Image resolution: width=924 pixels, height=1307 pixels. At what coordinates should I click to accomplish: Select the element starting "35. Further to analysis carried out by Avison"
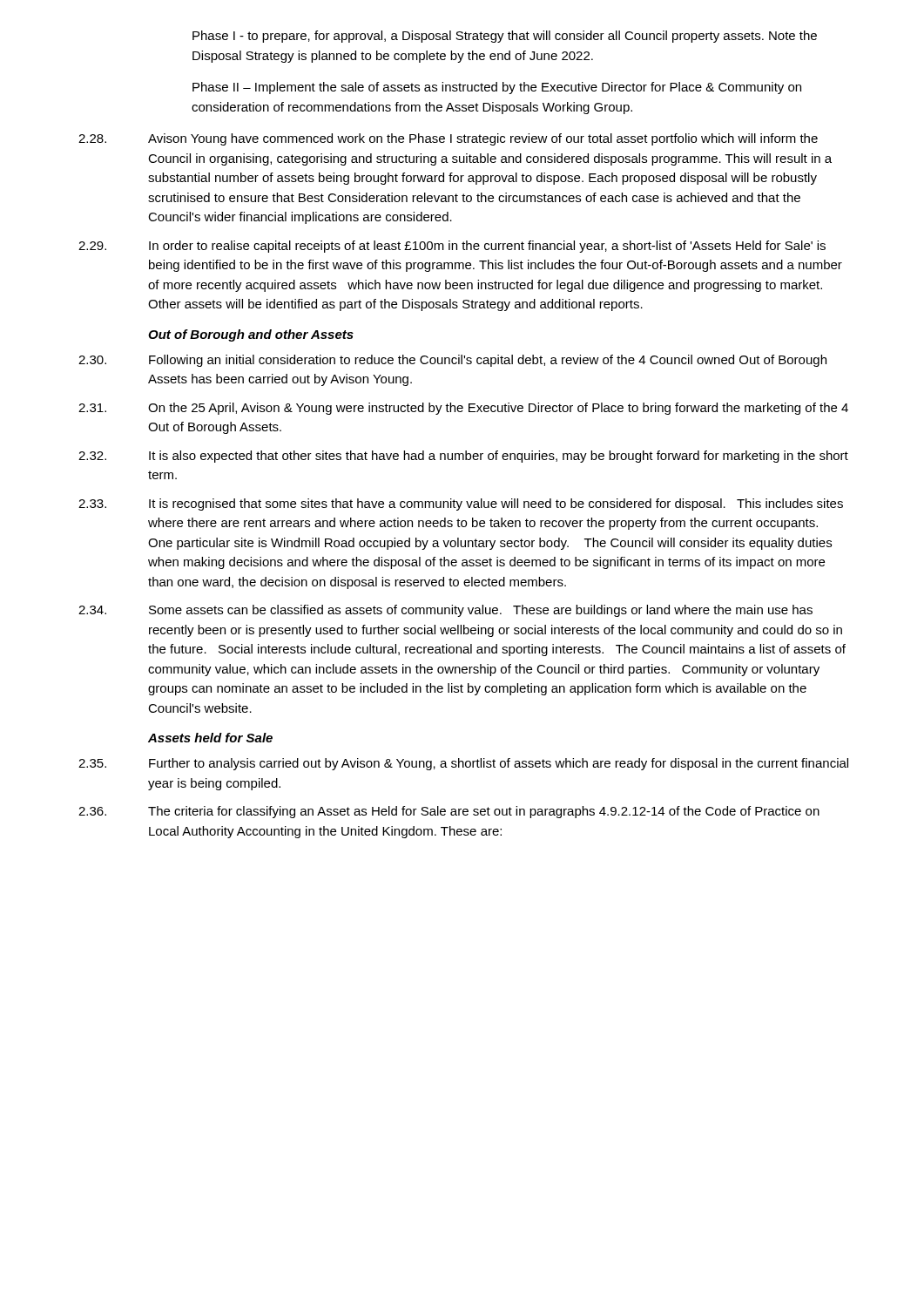(x=466, y=773)
